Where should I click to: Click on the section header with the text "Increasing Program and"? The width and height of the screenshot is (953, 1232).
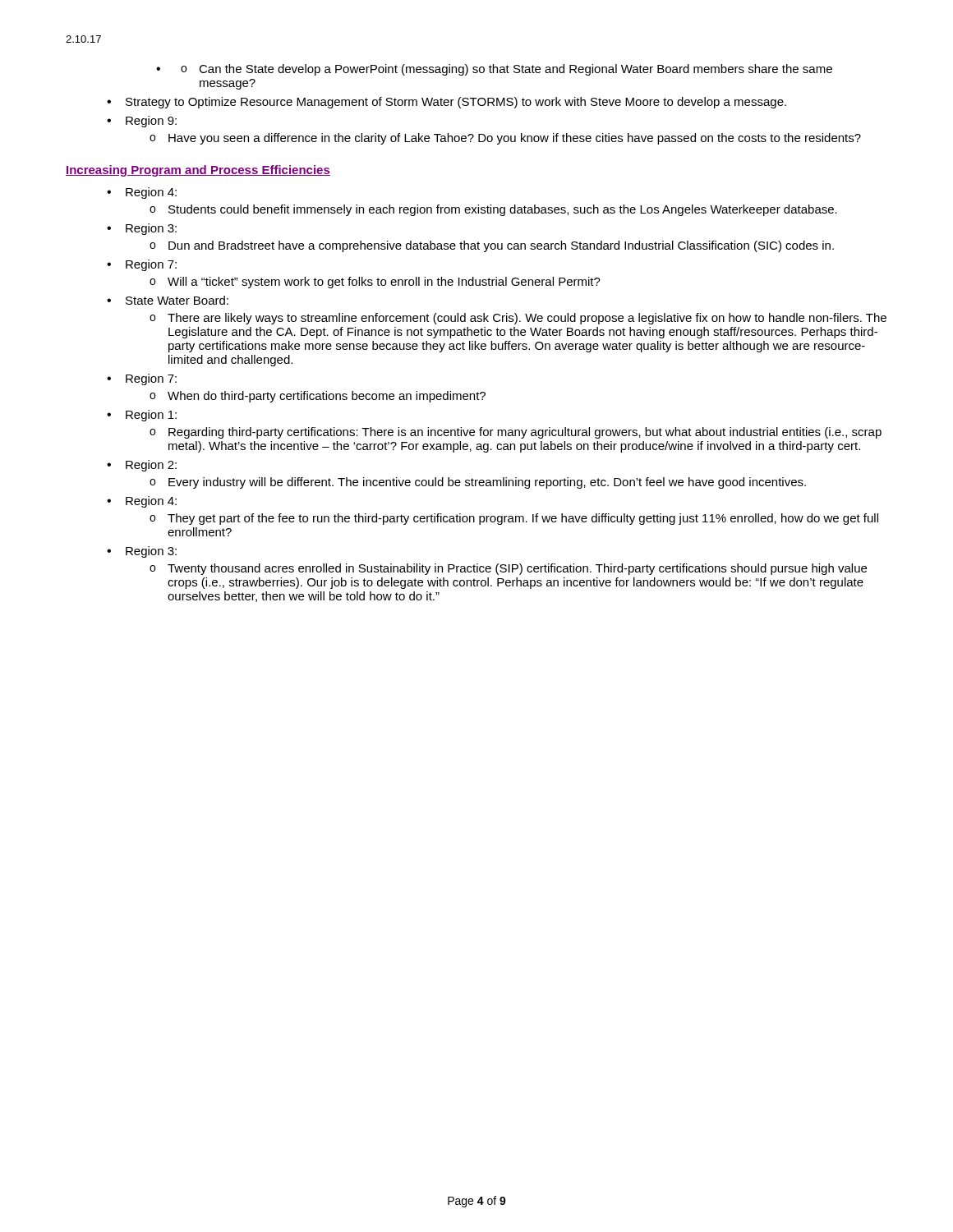pos(198,170)
